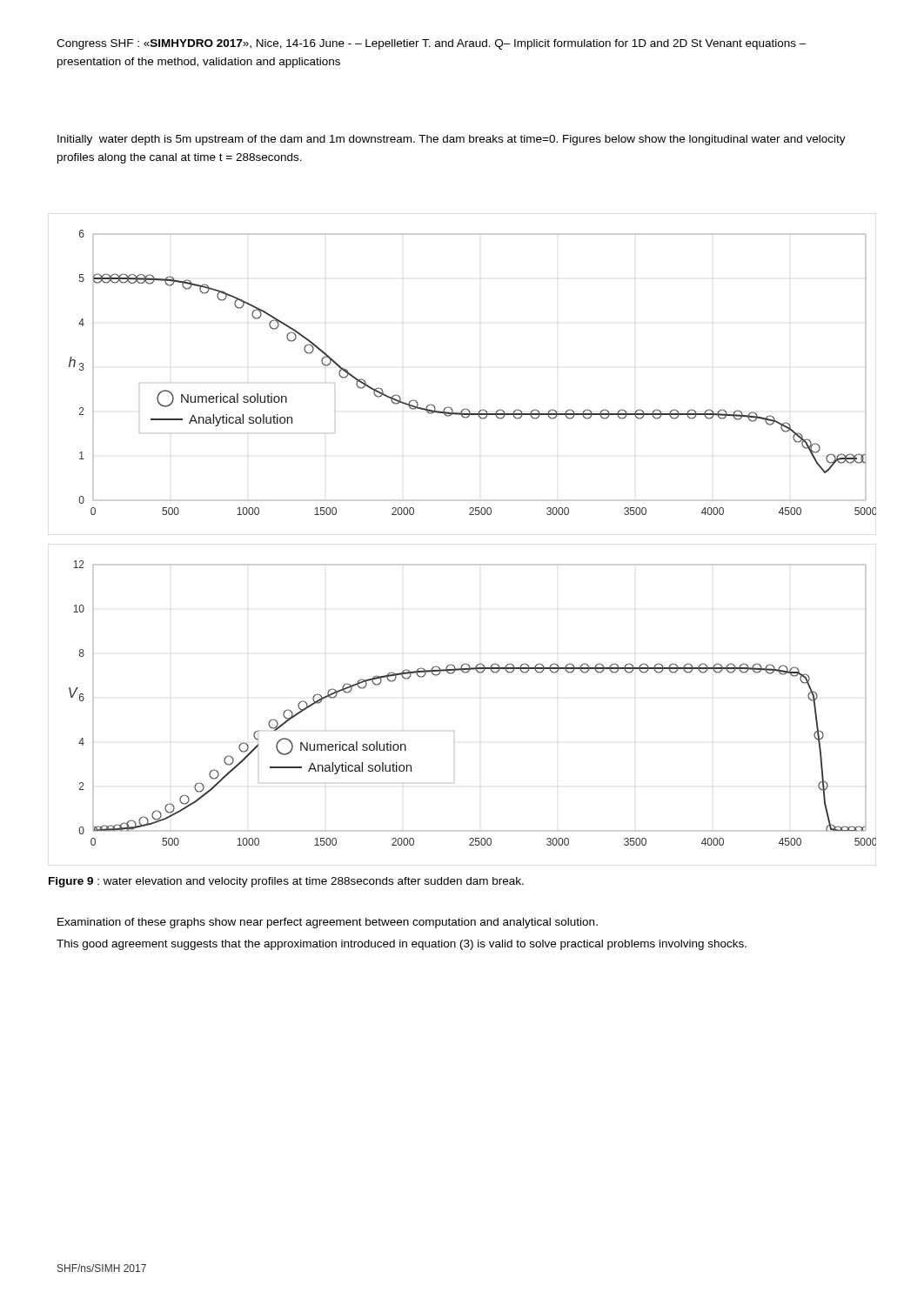Viewport: 924px width, 1305px height.
Task: Select the text block that says "Initially water depth is"
Action: (451, 148)
